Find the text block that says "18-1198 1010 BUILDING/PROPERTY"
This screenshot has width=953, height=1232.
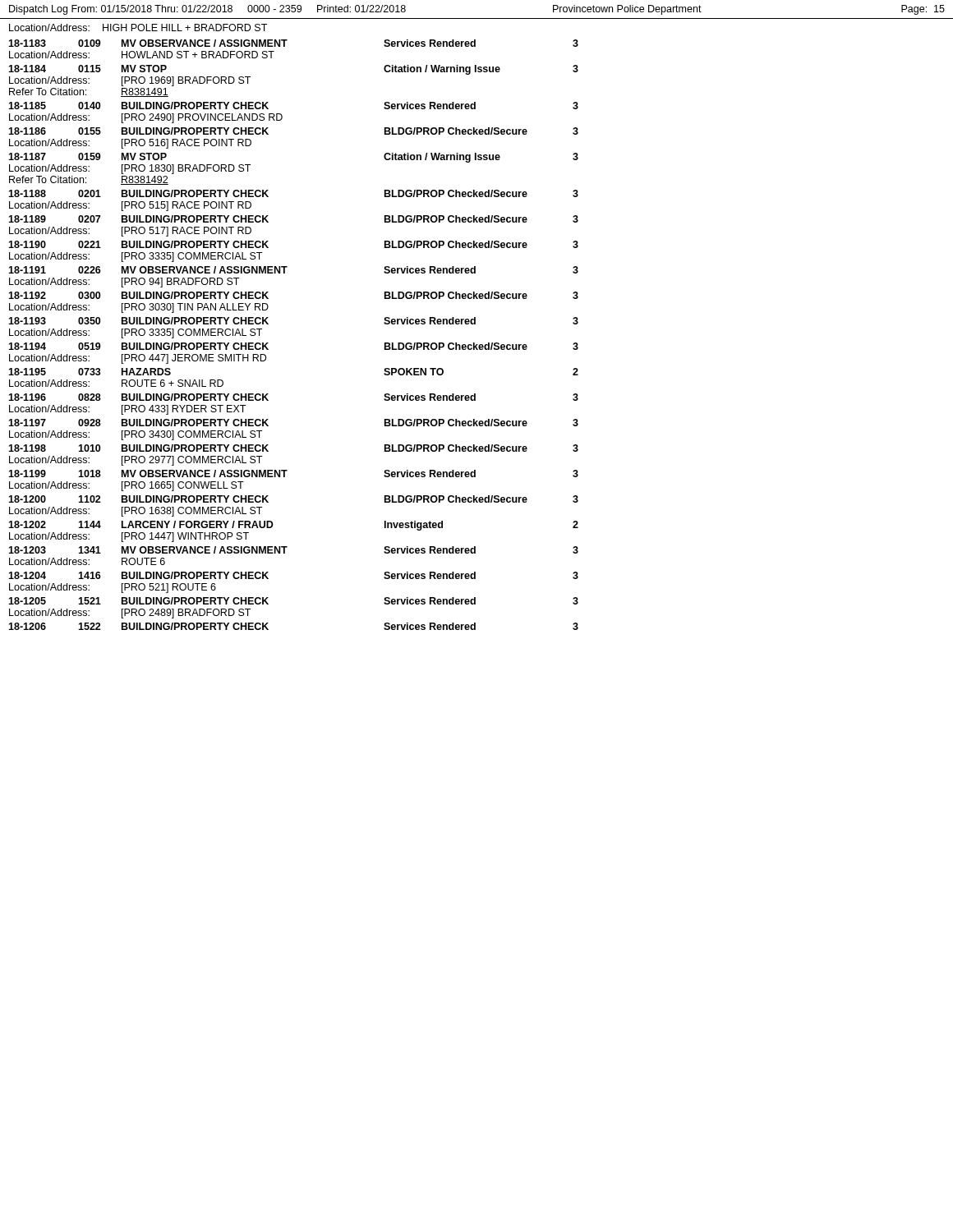(476, 454)
